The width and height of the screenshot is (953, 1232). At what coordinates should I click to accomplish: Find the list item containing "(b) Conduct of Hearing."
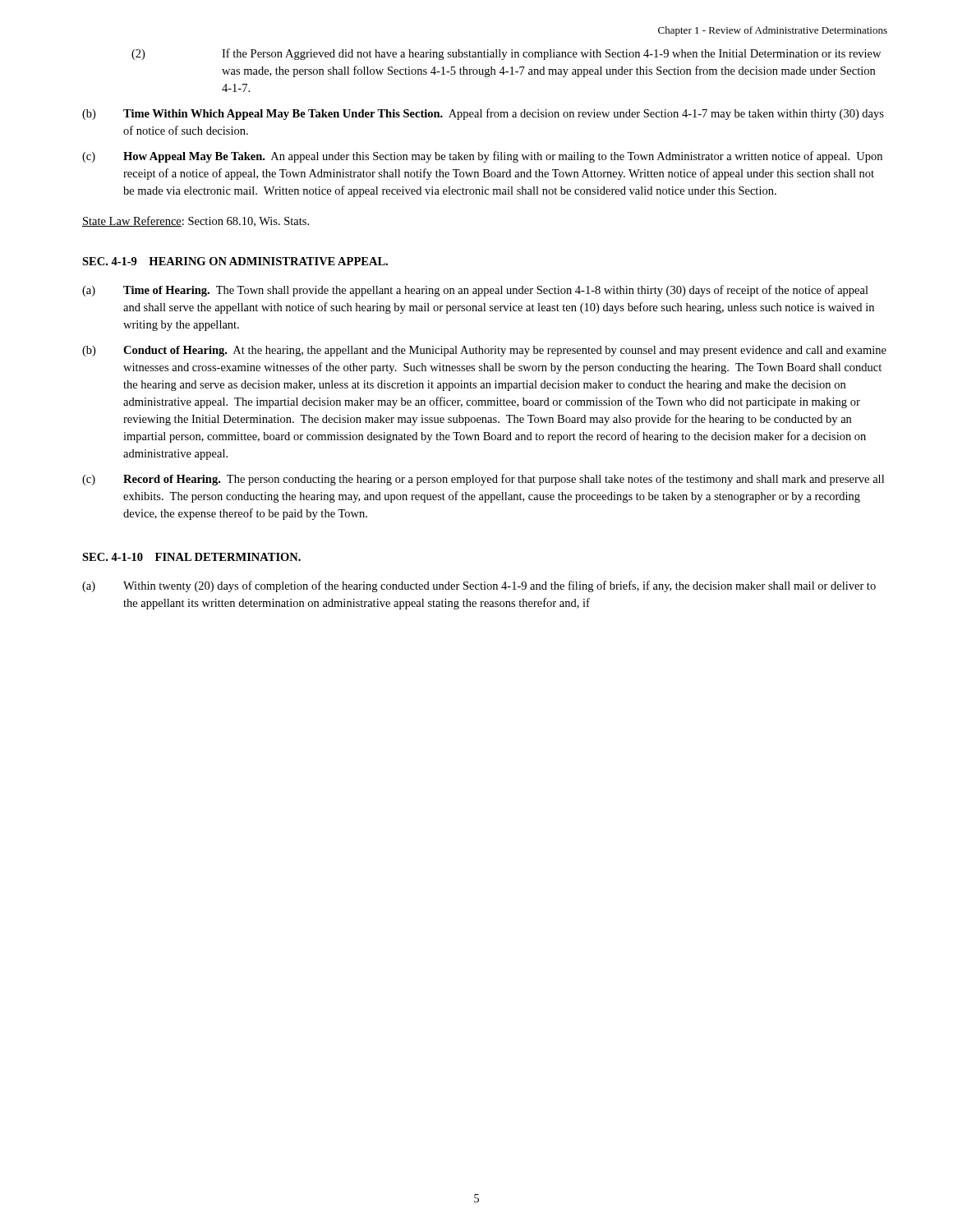(x=485, y=402)
